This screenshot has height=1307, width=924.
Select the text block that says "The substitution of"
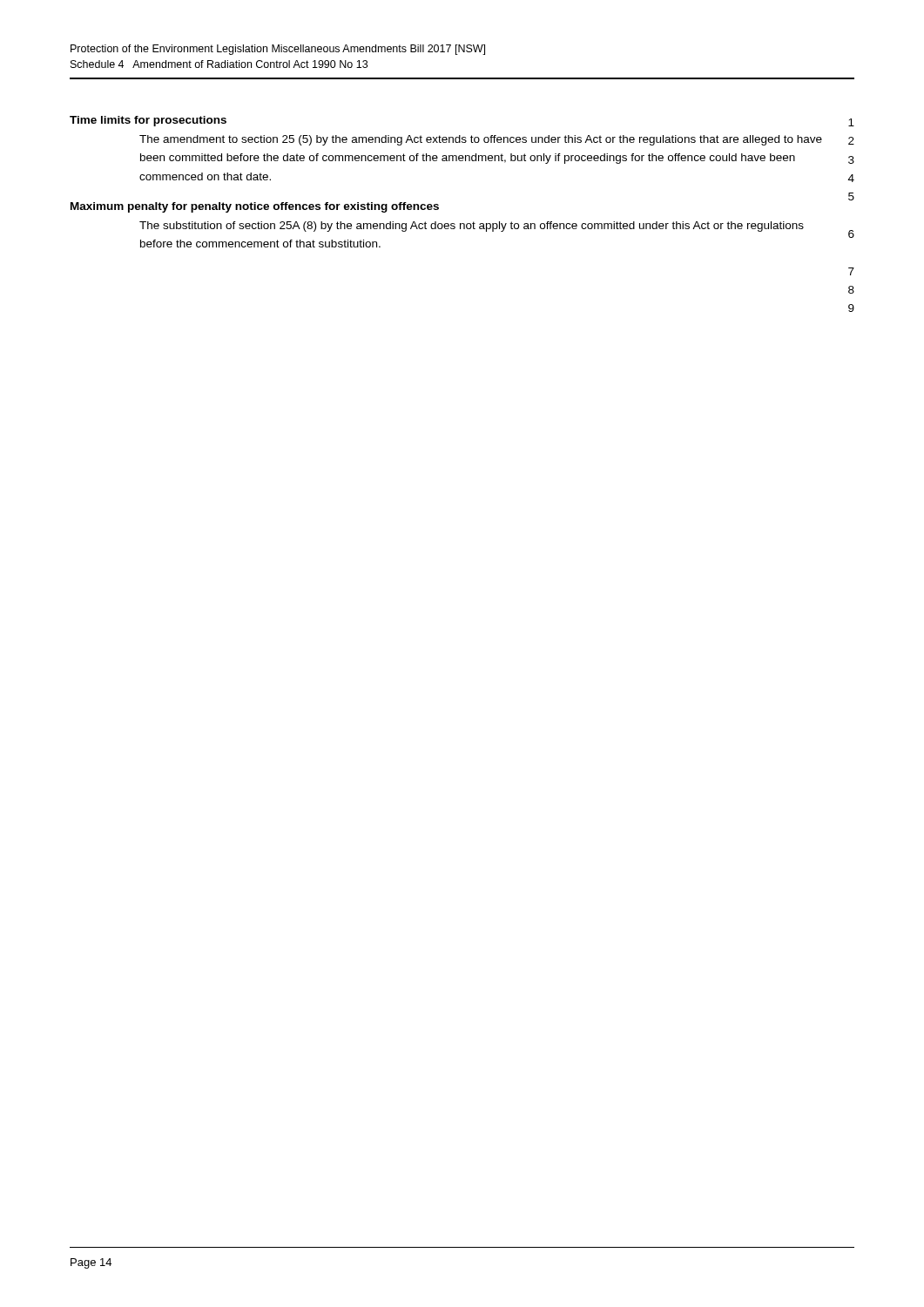coord(472,234)
